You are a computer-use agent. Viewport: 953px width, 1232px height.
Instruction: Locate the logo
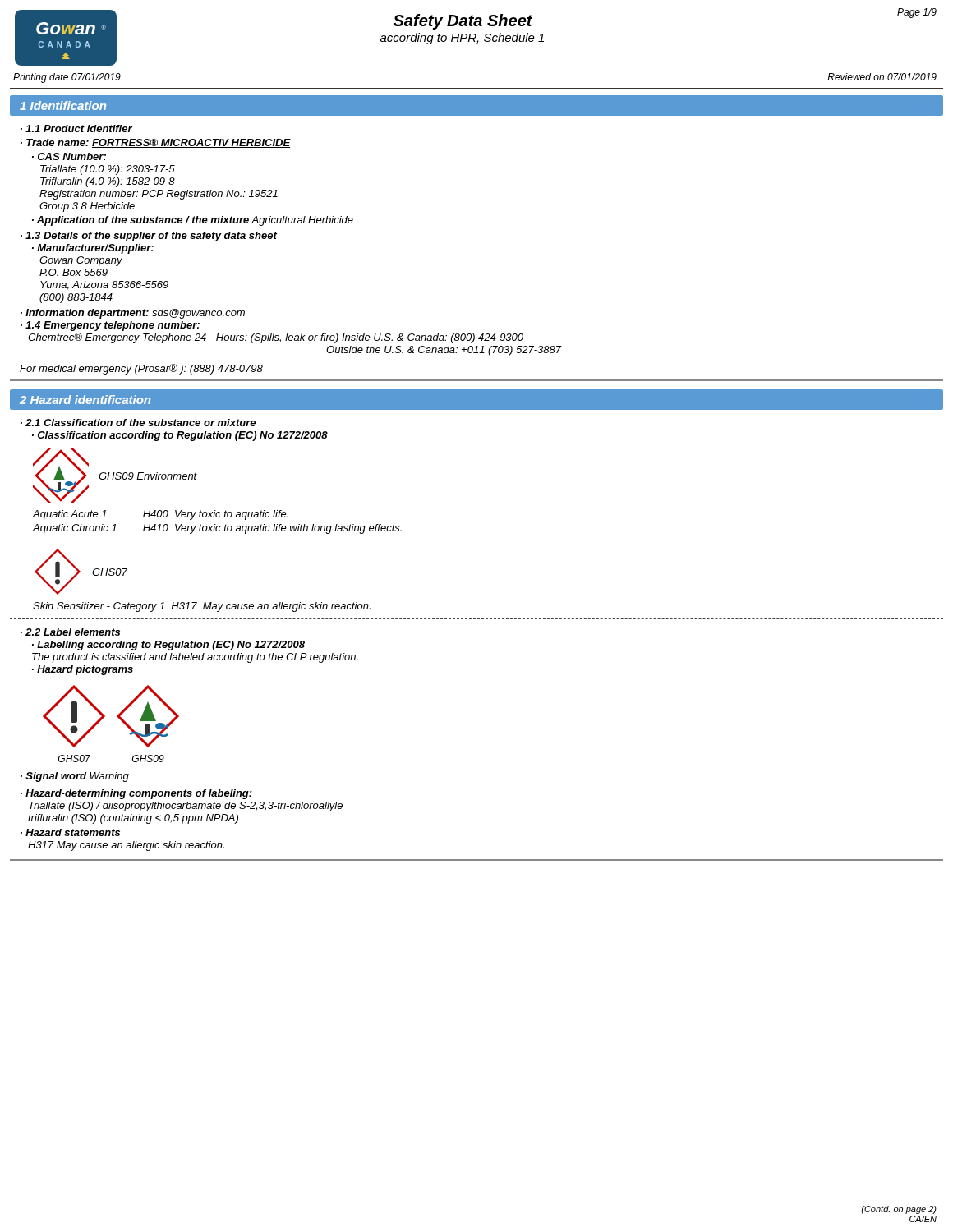[x=67, y=39]
